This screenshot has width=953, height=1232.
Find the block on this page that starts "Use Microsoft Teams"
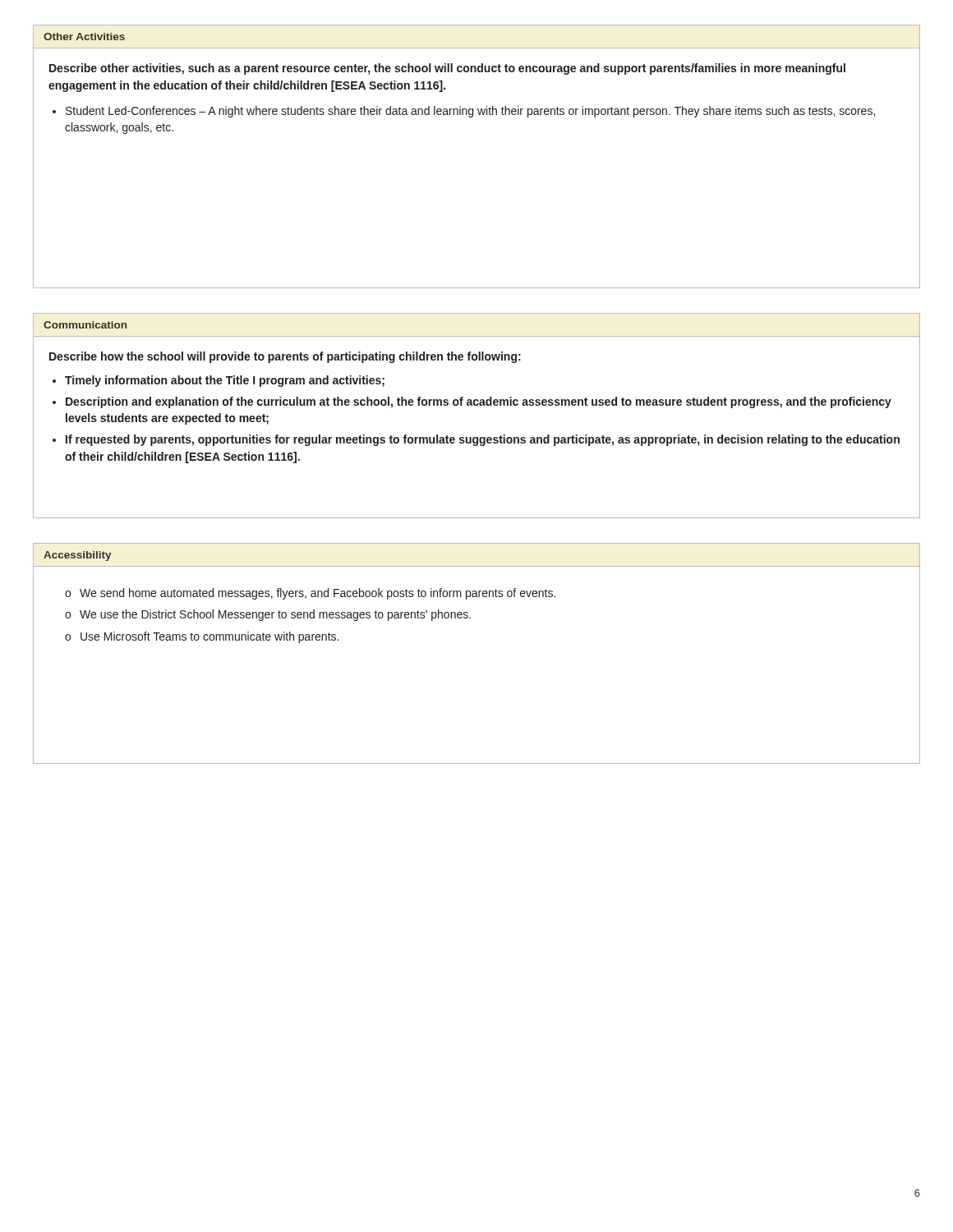click(210, 636)
